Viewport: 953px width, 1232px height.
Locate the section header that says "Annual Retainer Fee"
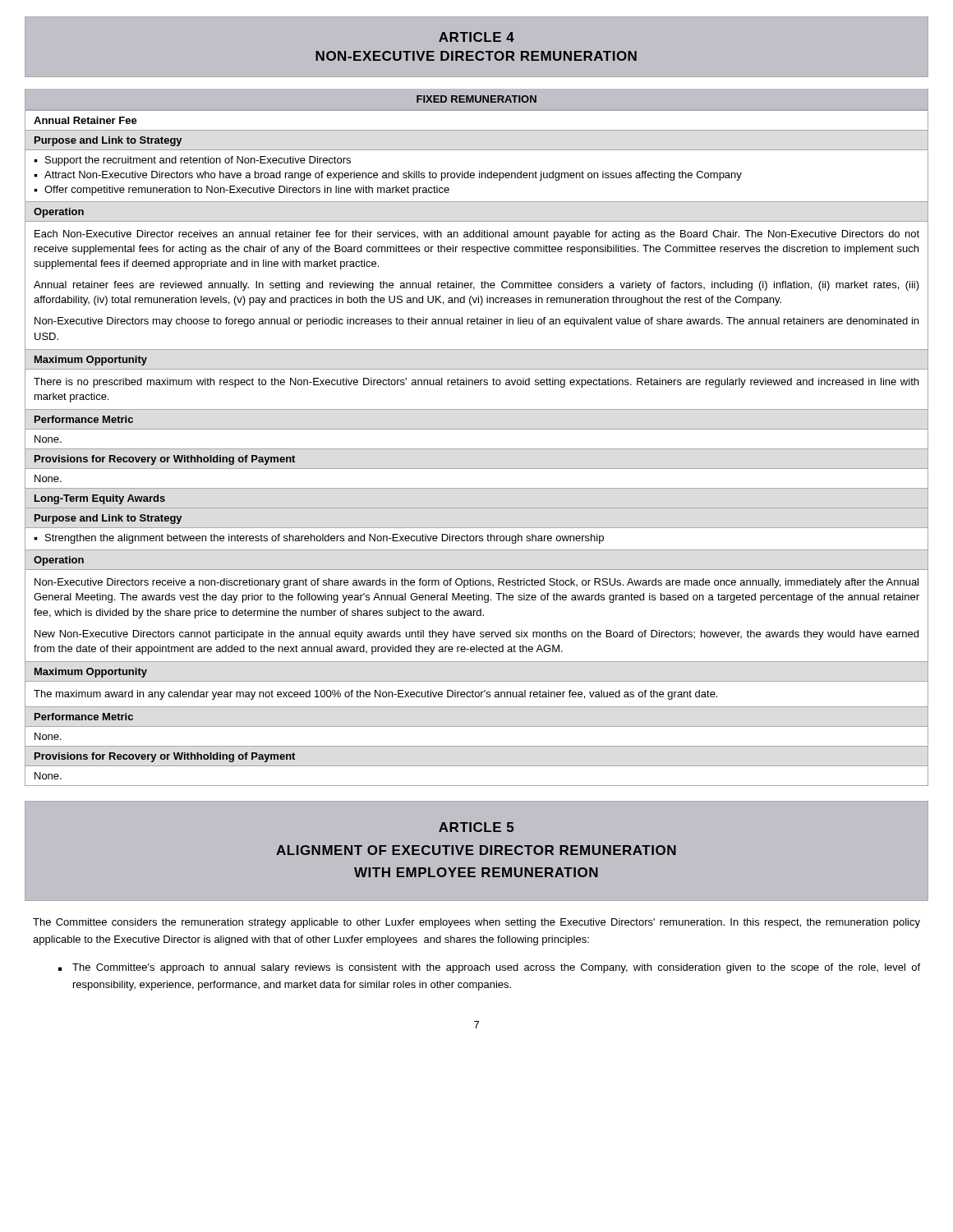click(85, 120)
